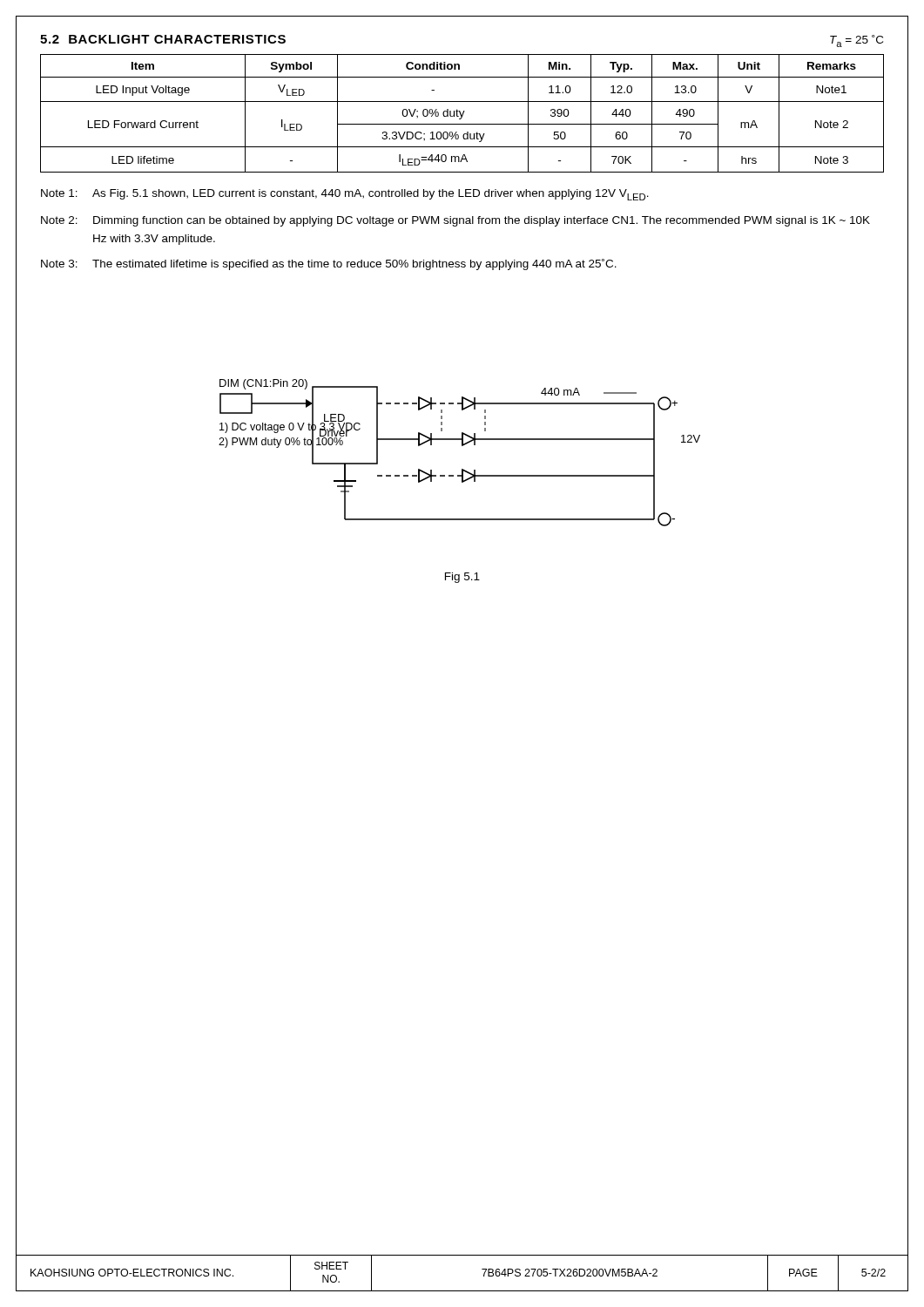Viewport: 924px width, 1307px height.
Task: Locate the list item with the text "Note 1: As Fig. 5.1 shown, LED current"
Action: 462,195
